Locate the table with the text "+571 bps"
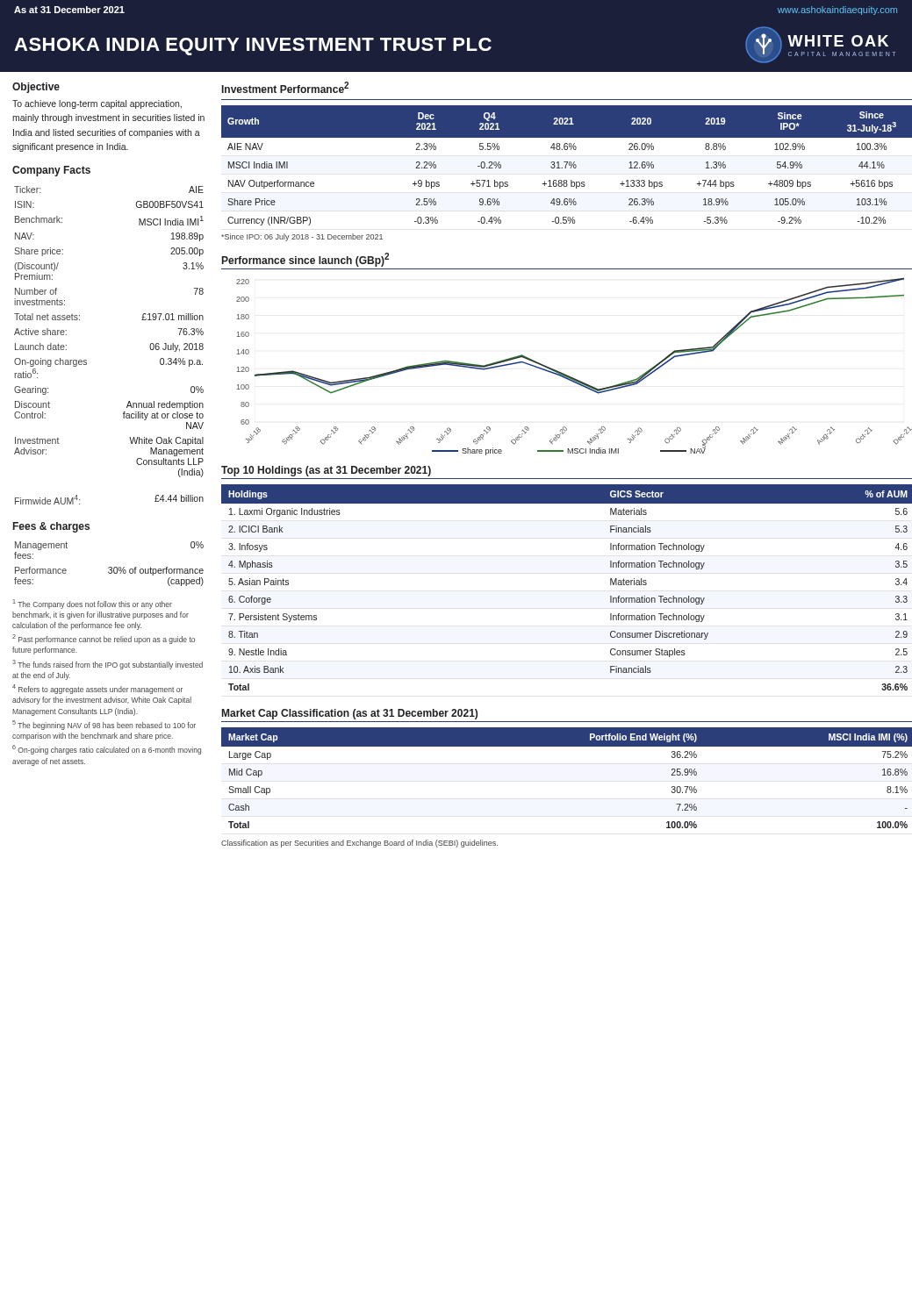Screen dimensions: 1316x912 point(567,167)
